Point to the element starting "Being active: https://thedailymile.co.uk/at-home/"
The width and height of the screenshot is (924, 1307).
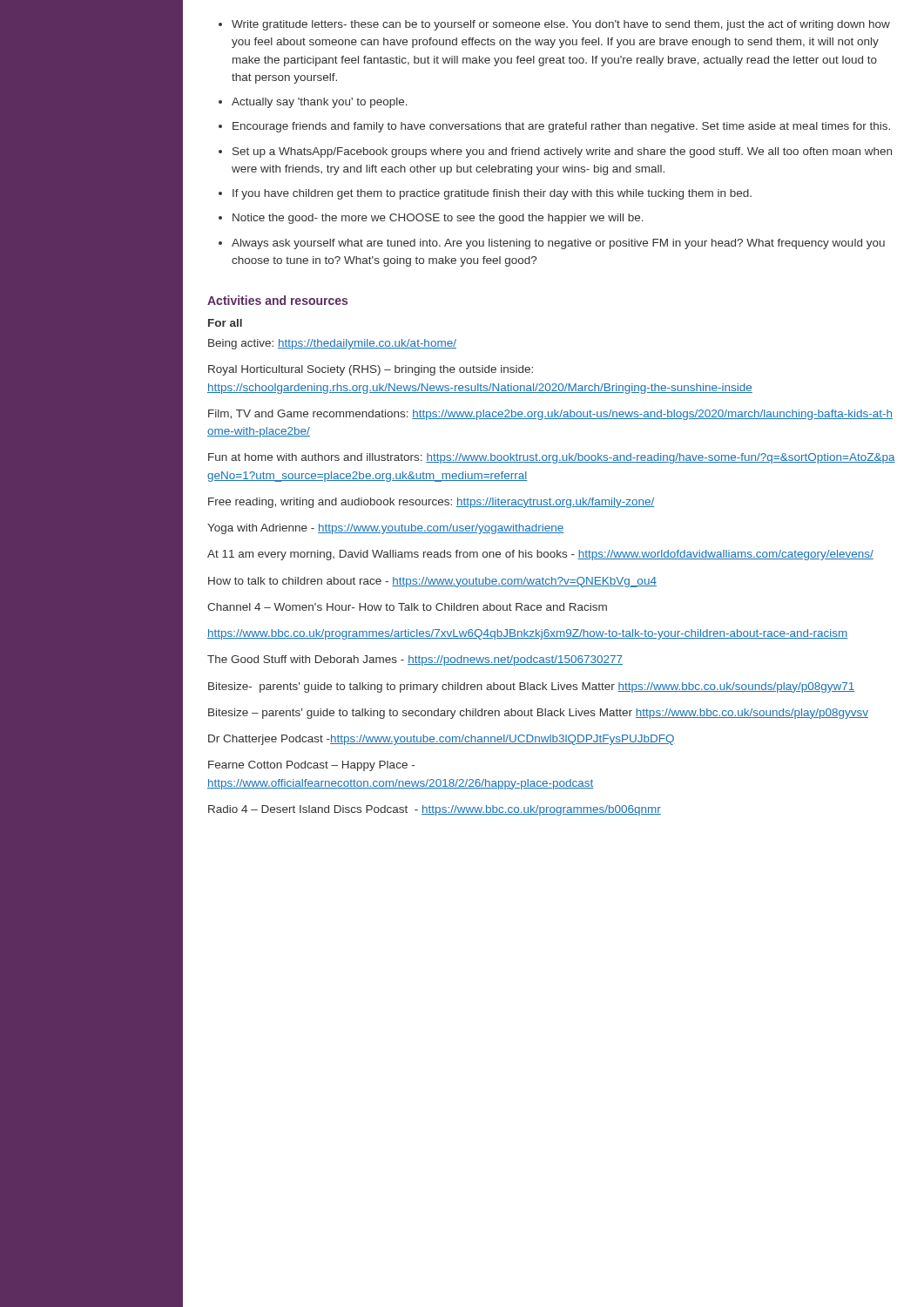point(332,343)
